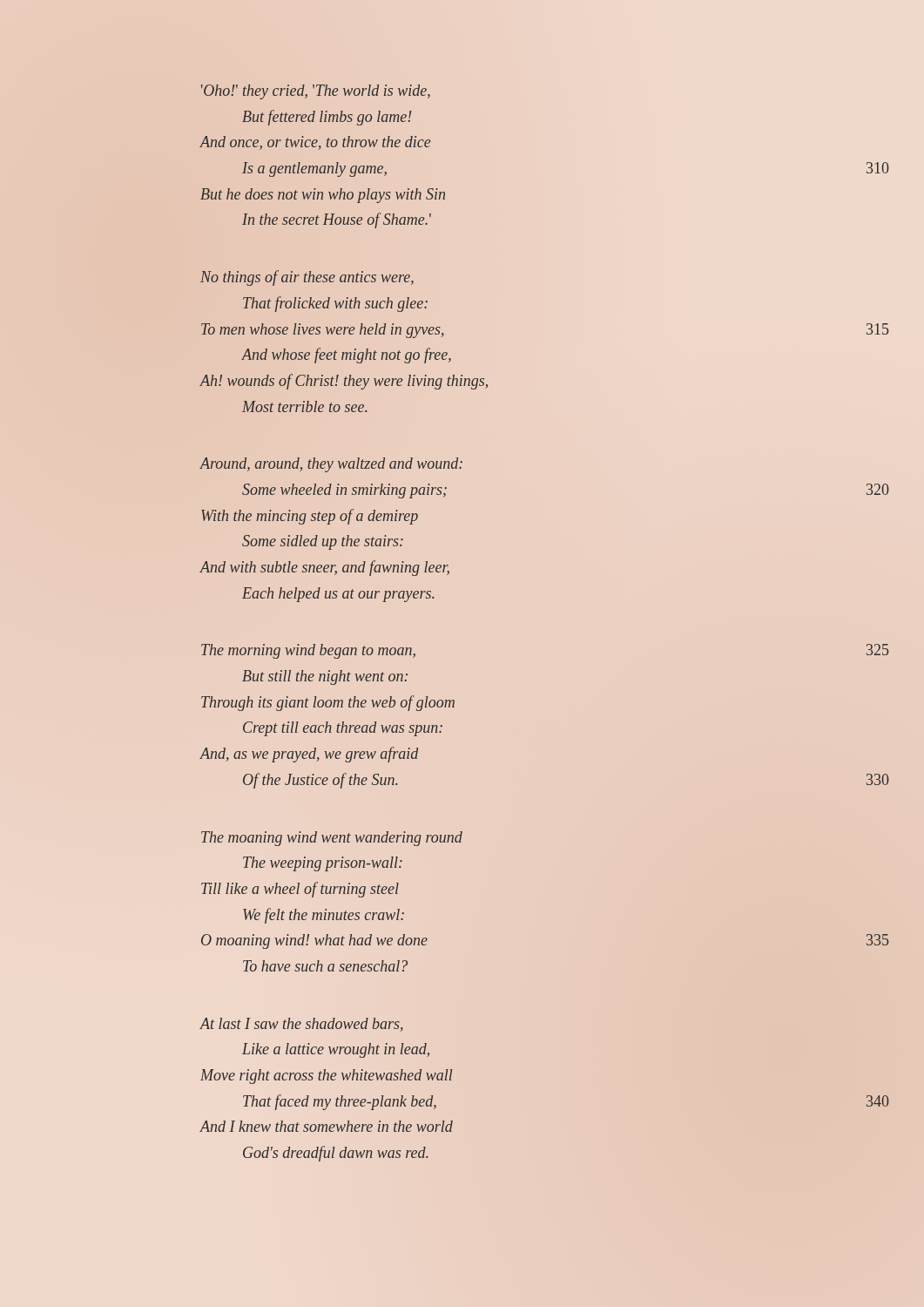
Task: Where is the passage that starts "The morning wind began to moan, 325"?
Action: coord(308,651)
